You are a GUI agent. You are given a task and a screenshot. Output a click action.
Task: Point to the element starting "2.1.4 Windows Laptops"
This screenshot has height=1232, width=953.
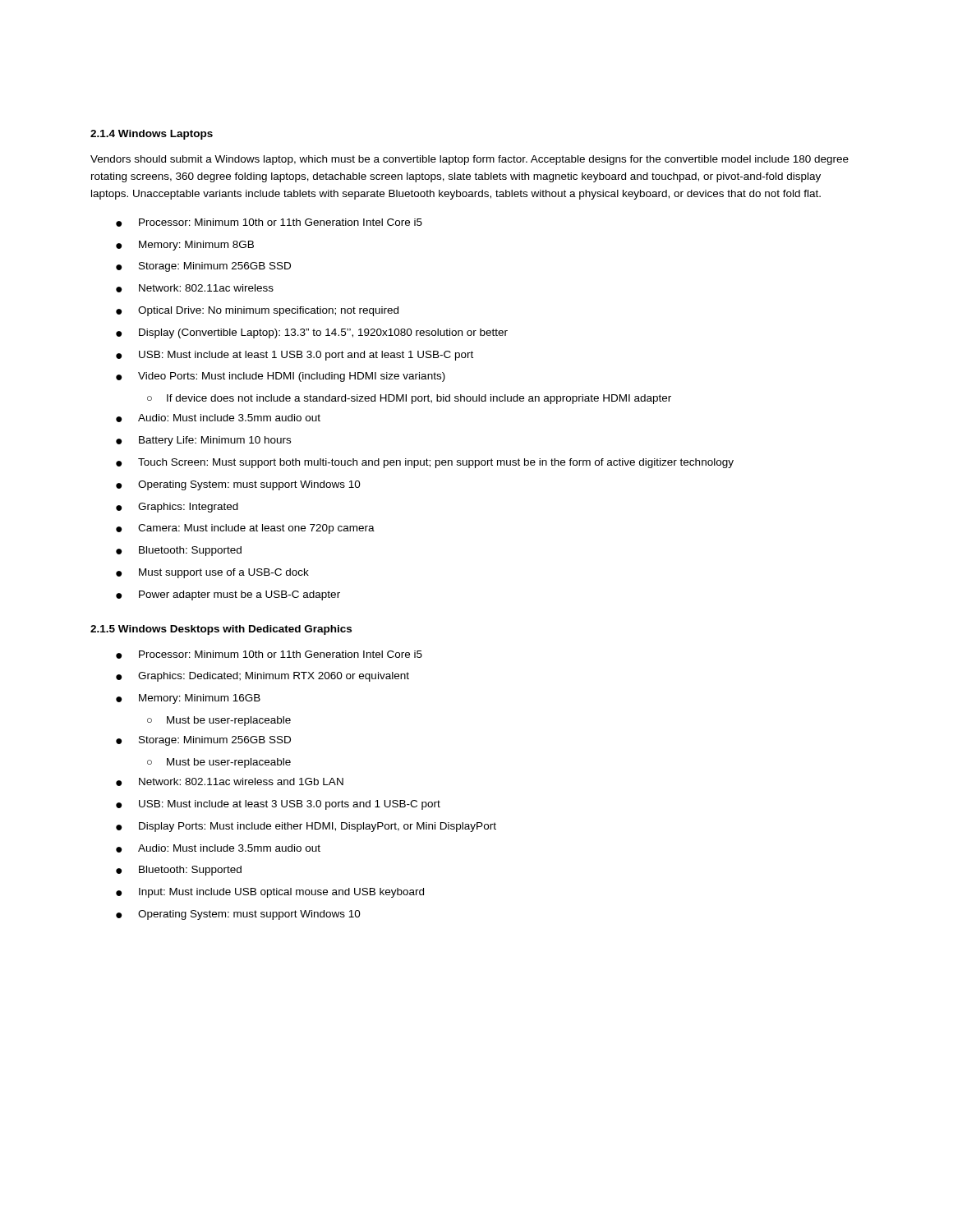152,135
